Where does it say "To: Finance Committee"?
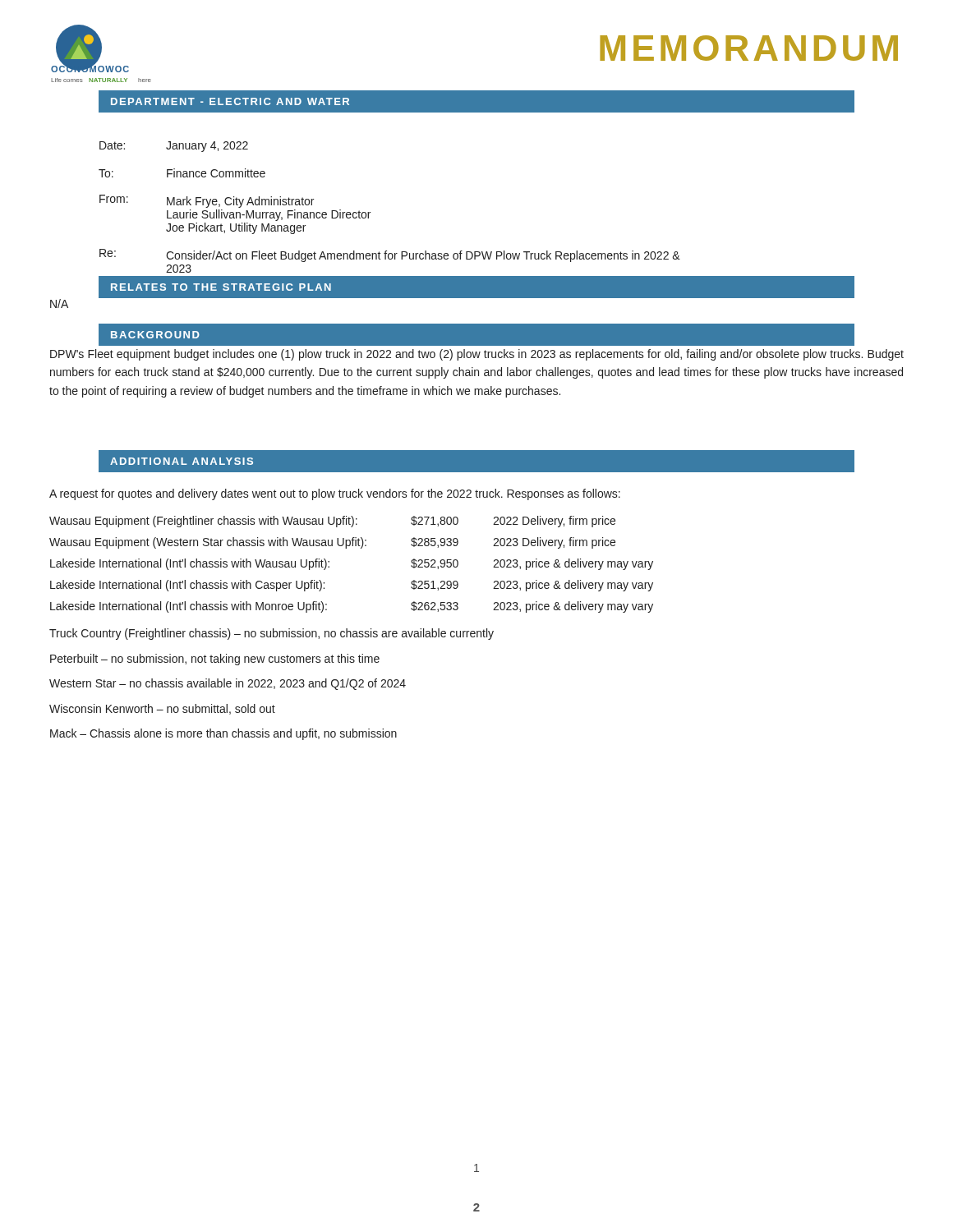 pyautogui.click(x=182, y=173)
